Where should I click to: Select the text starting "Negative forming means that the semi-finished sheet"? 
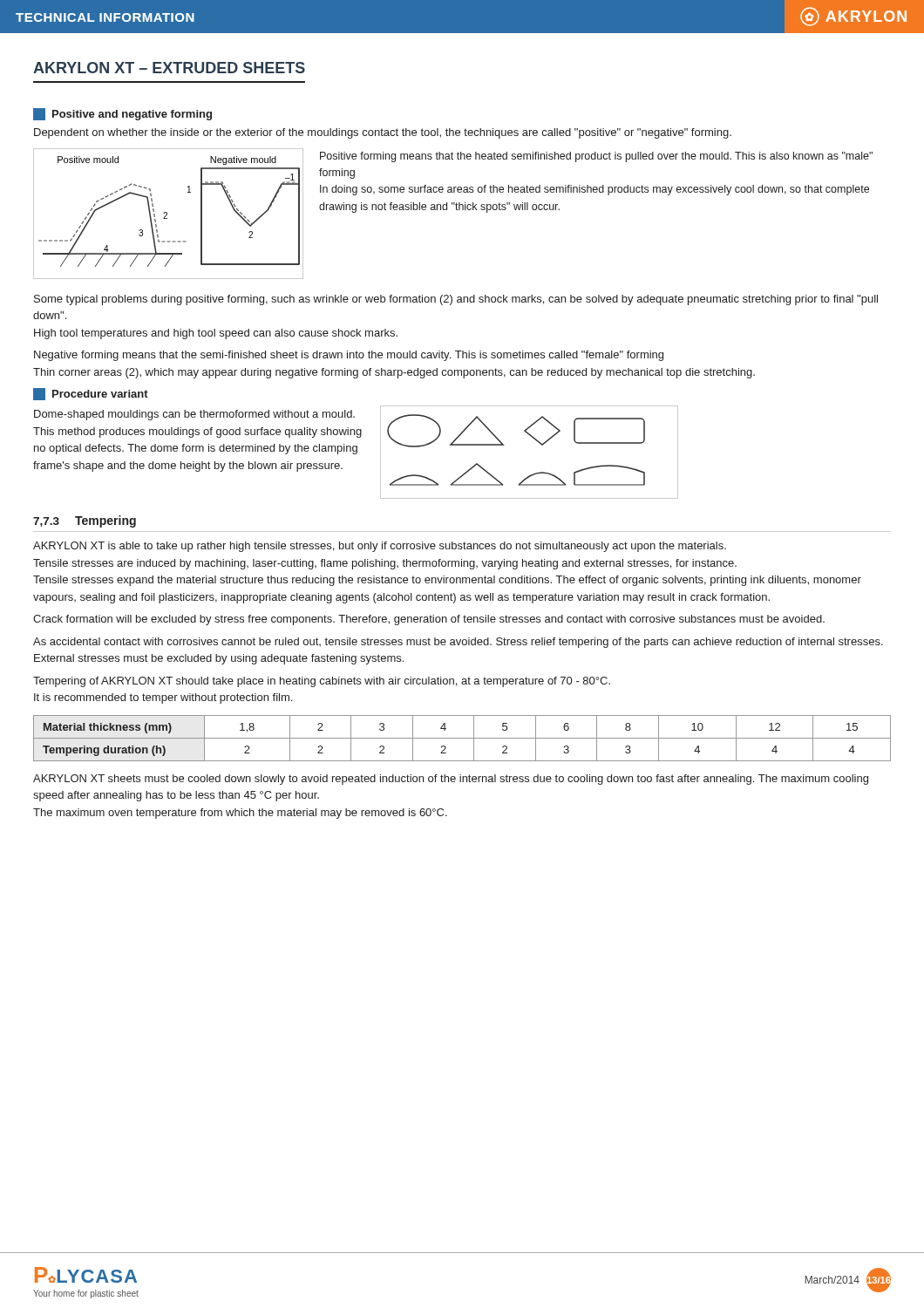tap(462, 363)
